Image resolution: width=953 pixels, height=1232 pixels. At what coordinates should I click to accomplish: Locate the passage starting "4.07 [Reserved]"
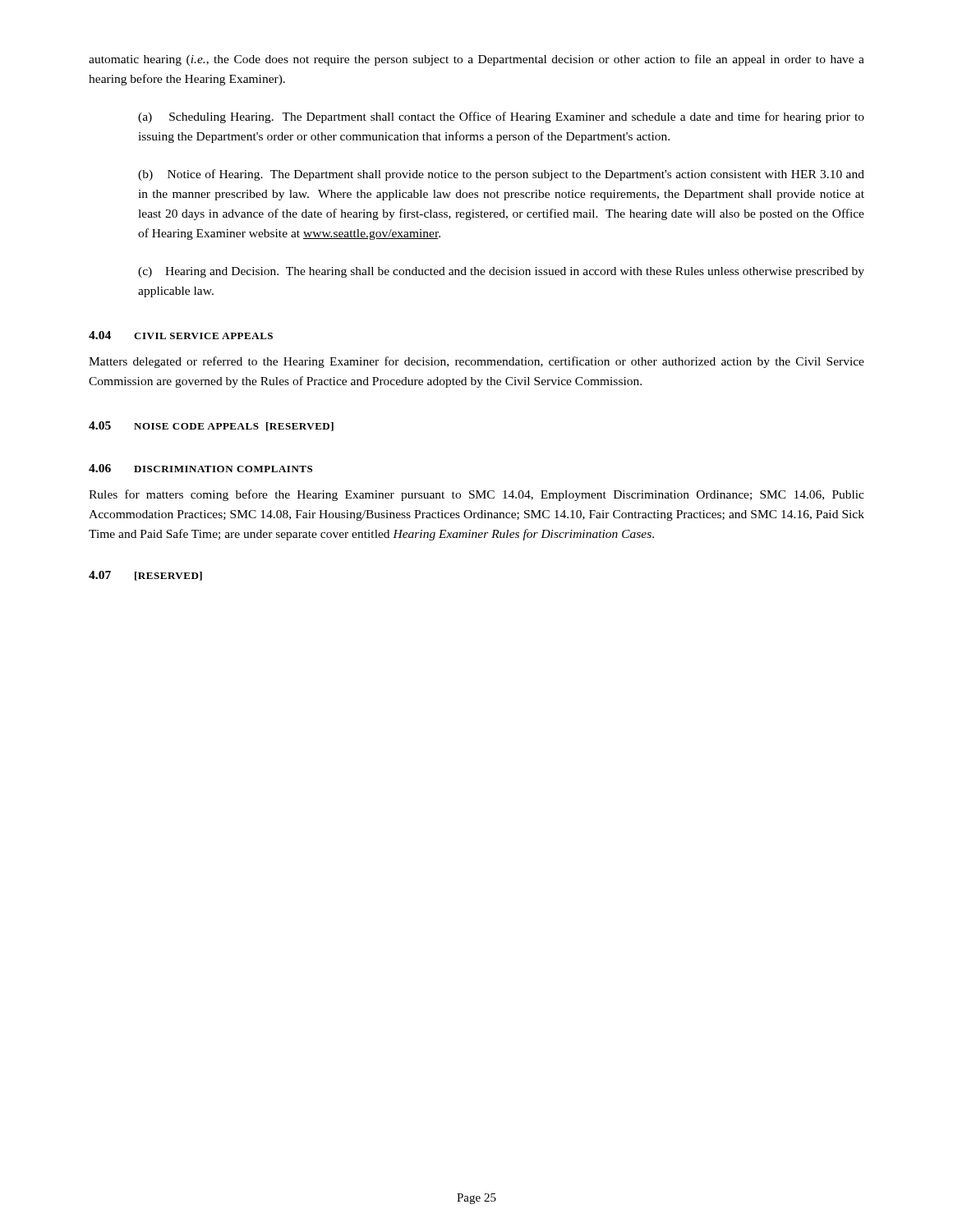(146, 575)
